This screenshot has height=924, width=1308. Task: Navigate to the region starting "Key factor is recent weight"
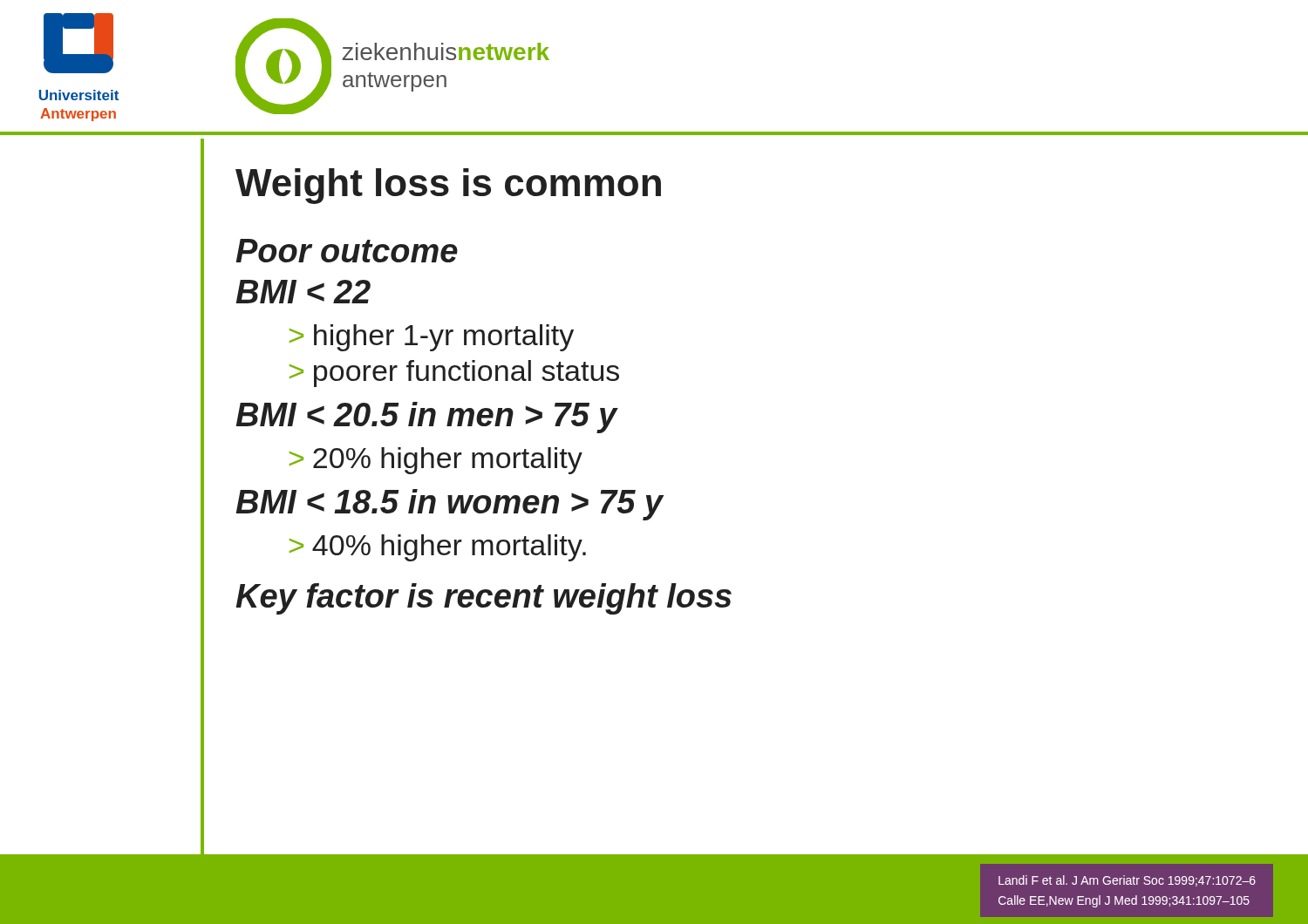(x=484, y=596)
